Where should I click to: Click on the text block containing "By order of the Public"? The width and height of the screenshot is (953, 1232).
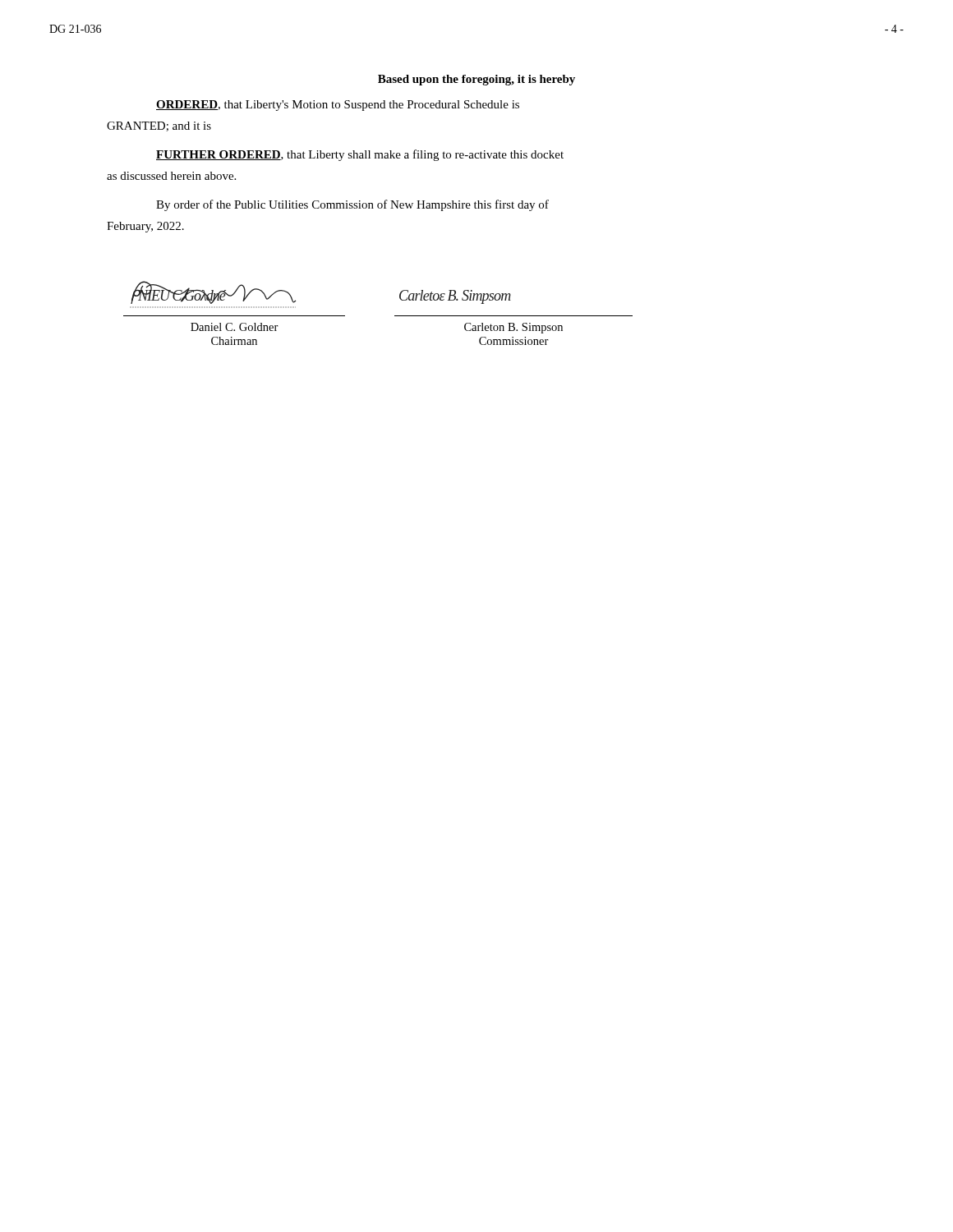click(x=476, y=205)
